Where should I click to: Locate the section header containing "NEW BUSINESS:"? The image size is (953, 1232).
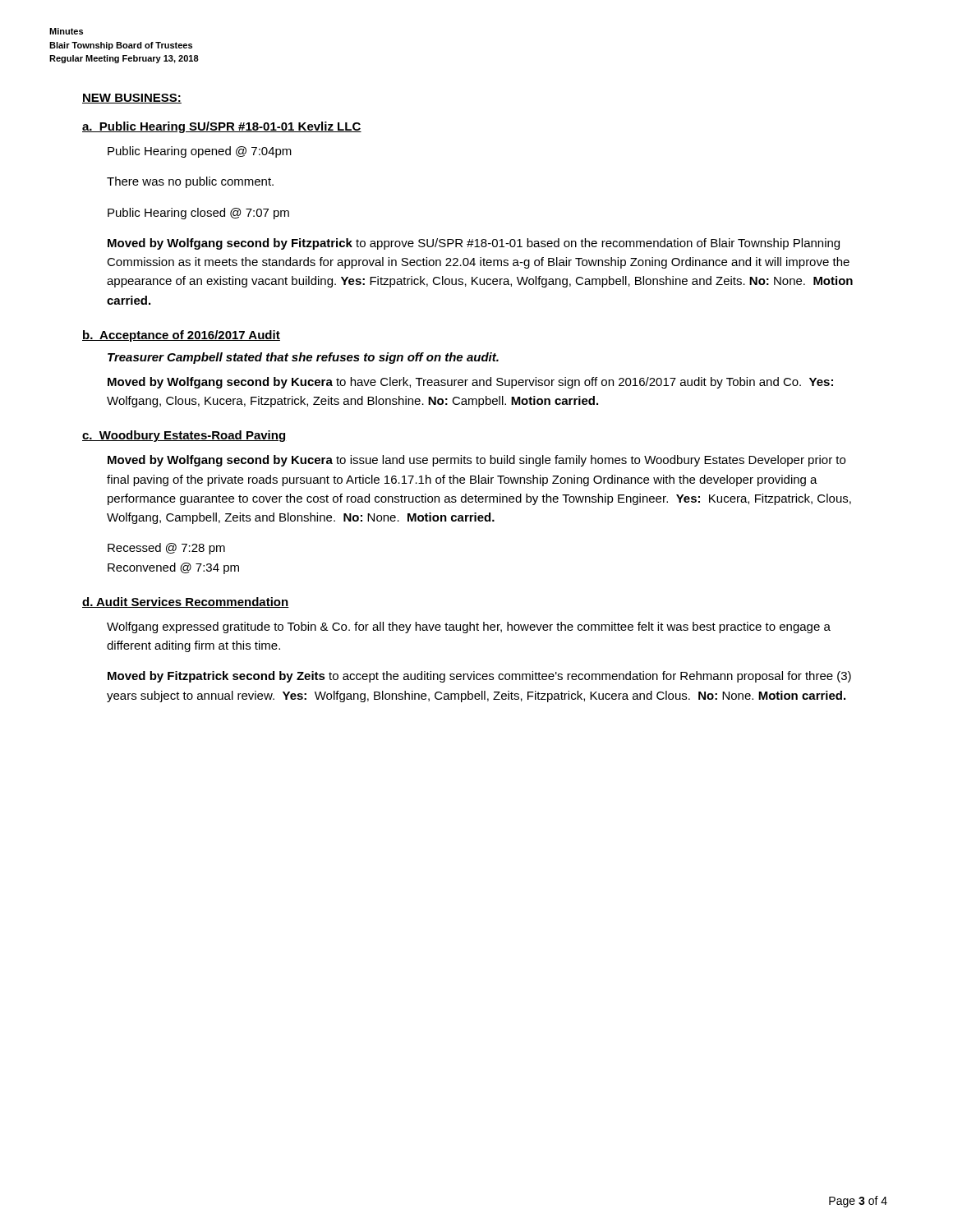(x=132, y=97)
